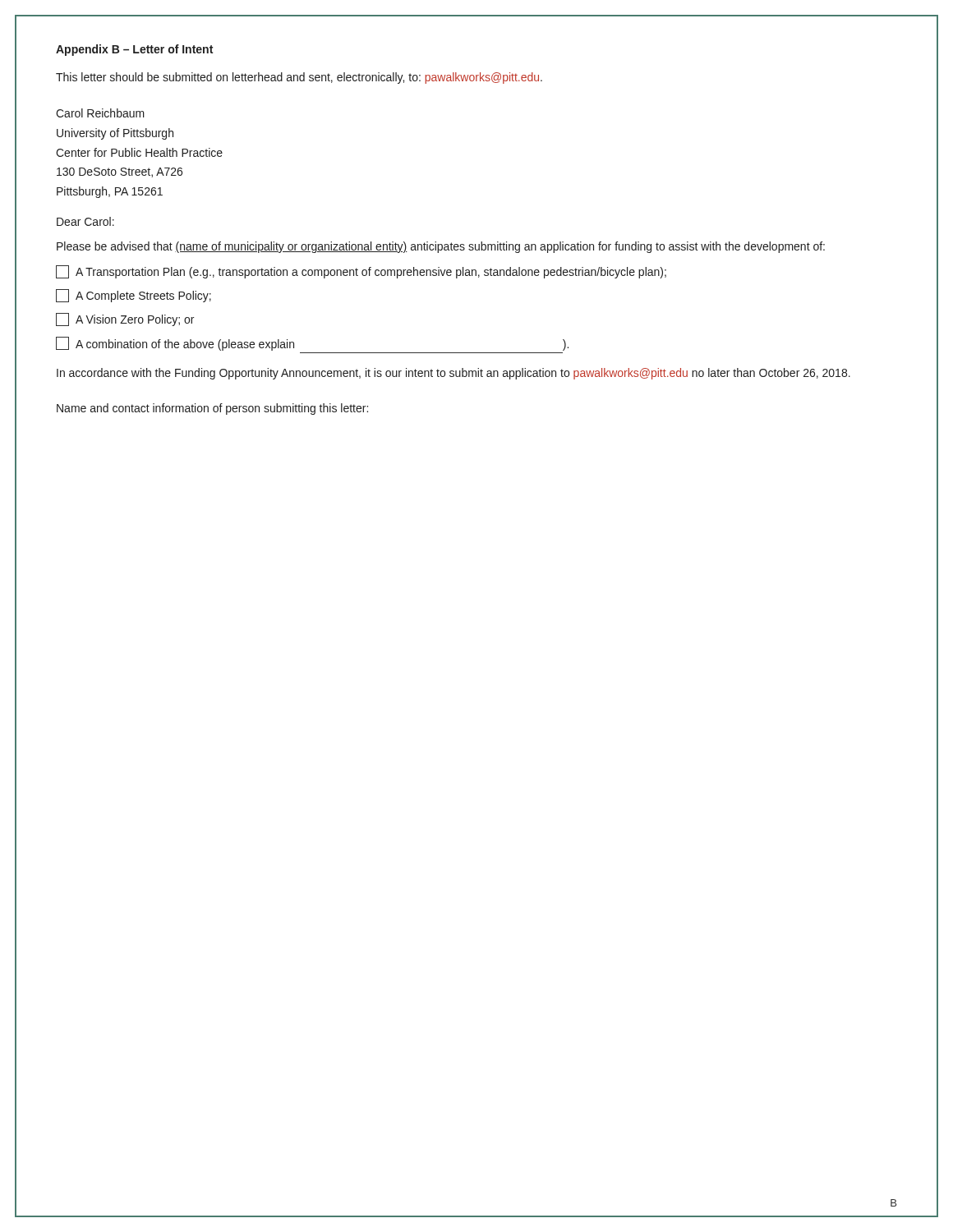
Task: Point to the text starting "Name and contact information"
Action: pos(212,408)
